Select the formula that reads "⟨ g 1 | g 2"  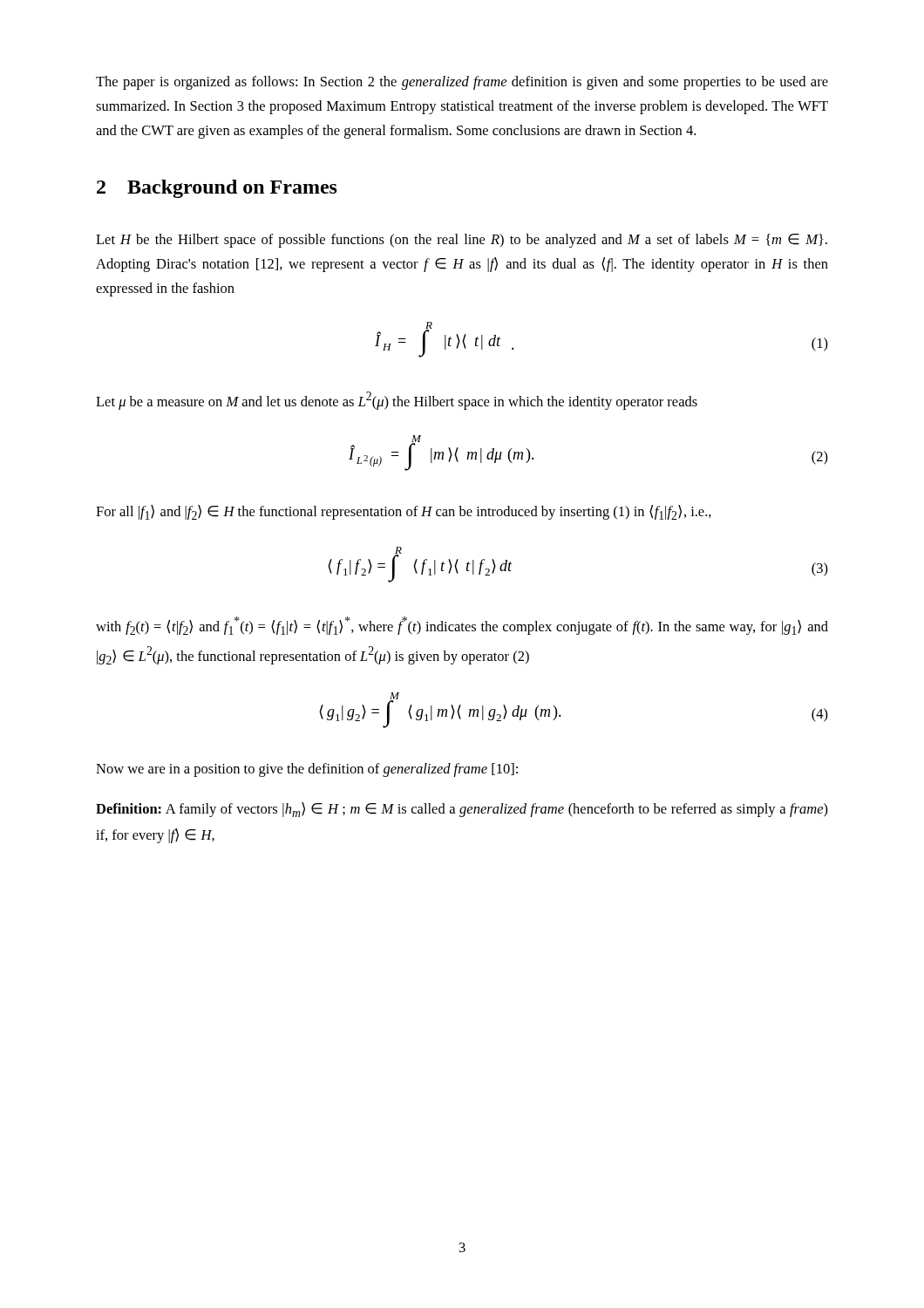point(573,714)
